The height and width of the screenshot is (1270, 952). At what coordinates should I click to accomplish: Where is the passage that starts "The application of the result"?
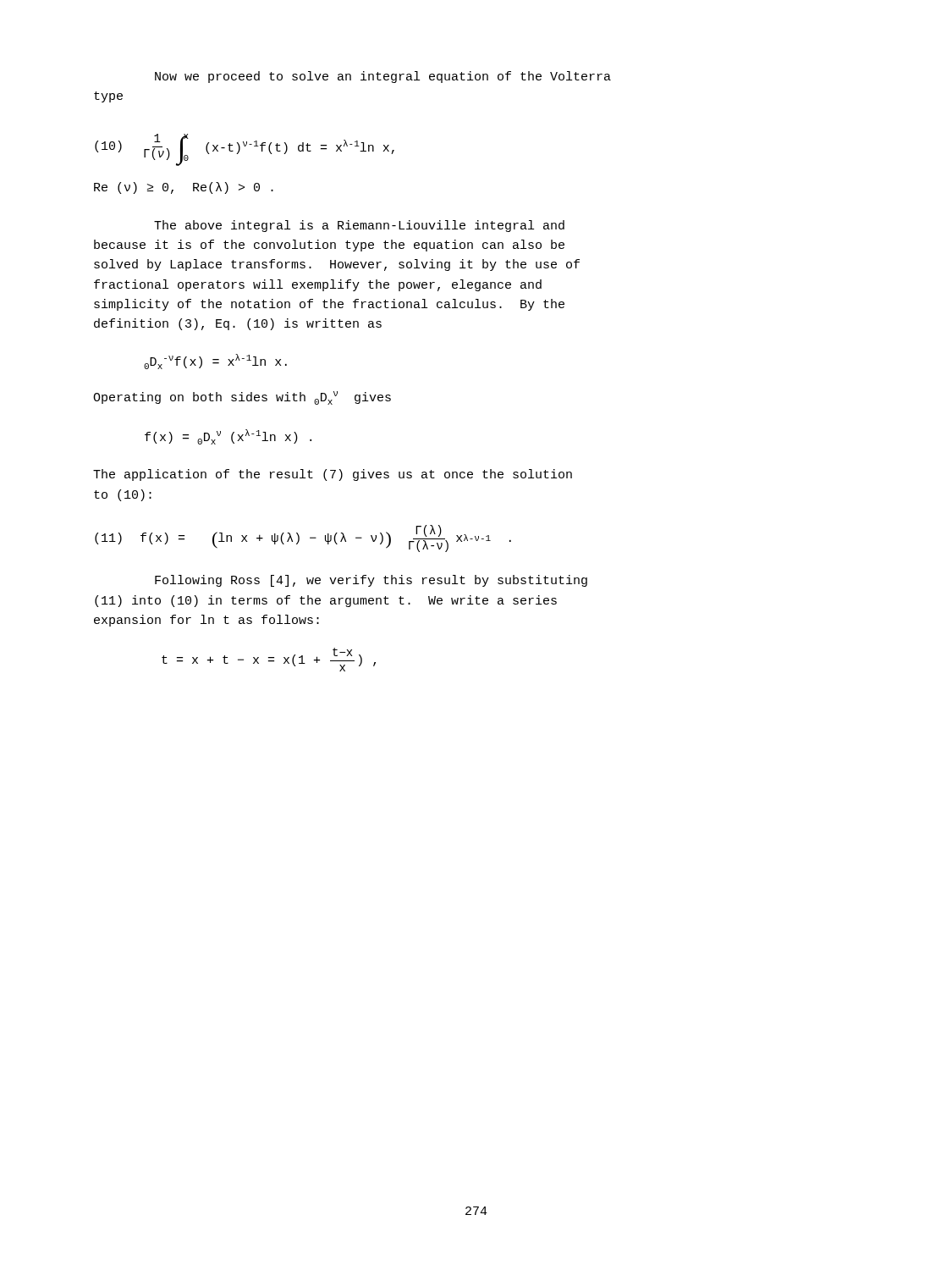[x=333, y=486]
